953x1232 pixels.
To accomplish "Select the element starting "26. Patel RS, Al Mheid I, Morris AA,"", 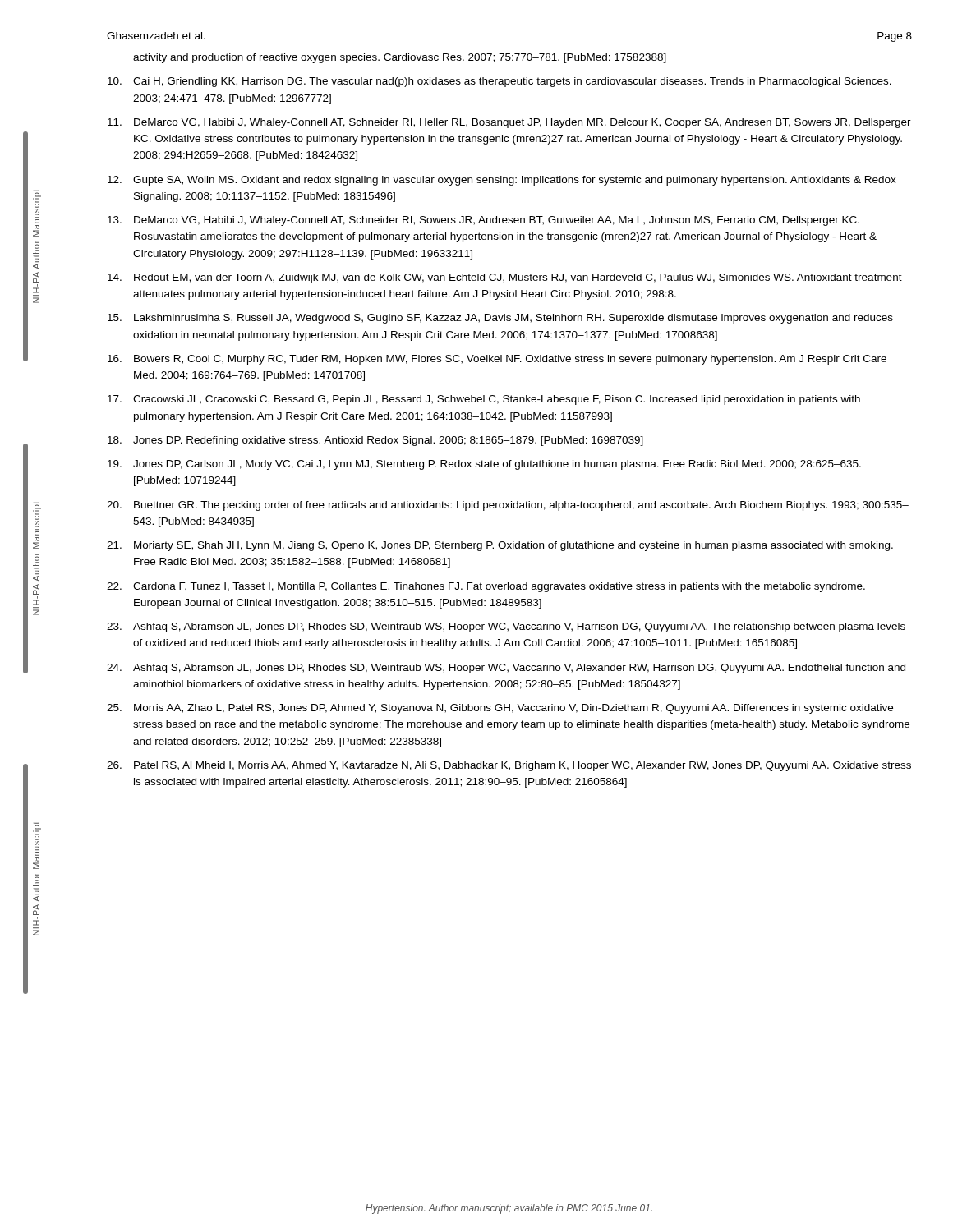I will [509, 774].
